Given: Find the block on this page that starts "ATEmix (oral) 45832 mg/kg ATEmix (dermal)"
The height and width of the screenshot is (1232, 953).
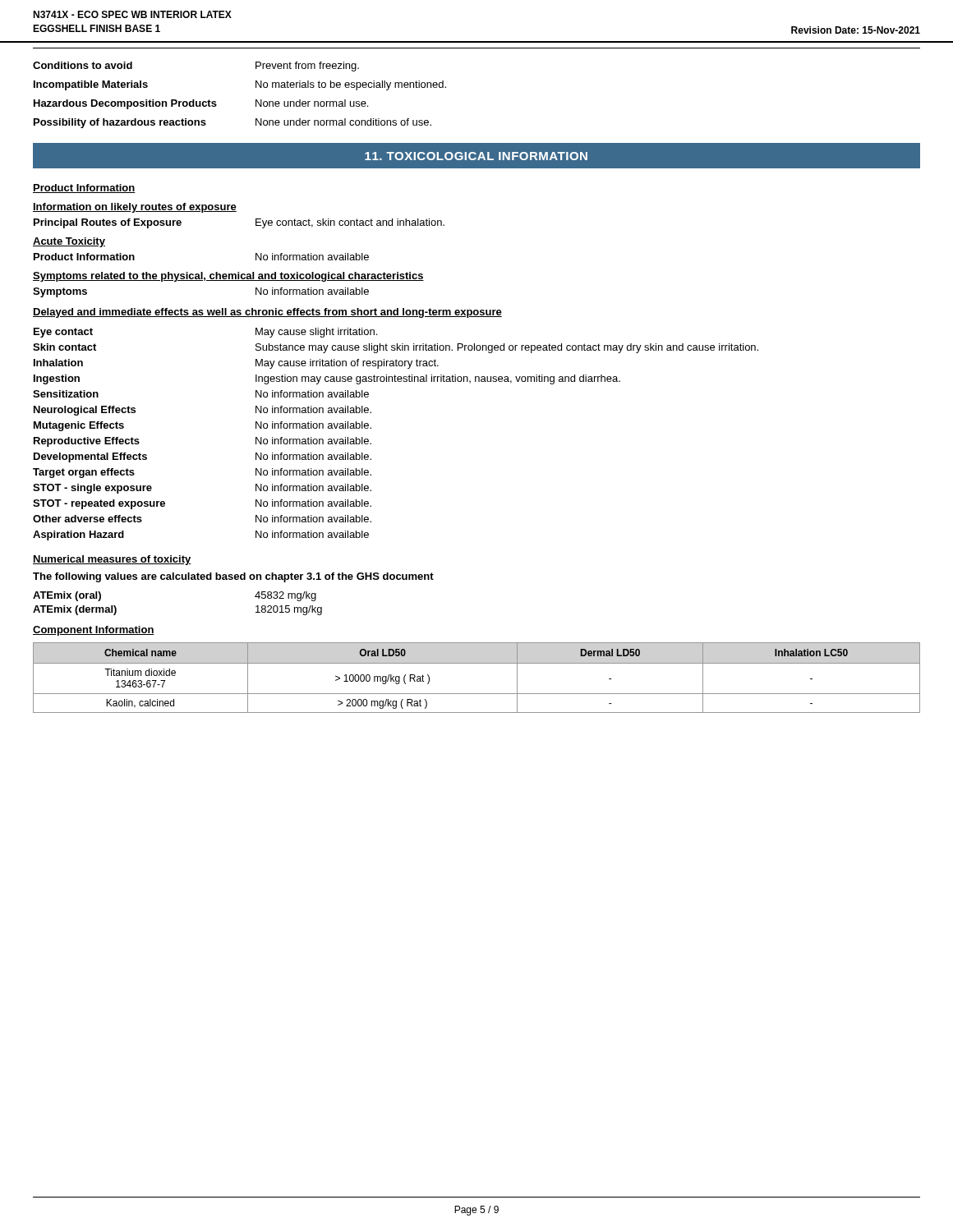Looking at the screenshot, I should 69,596.
